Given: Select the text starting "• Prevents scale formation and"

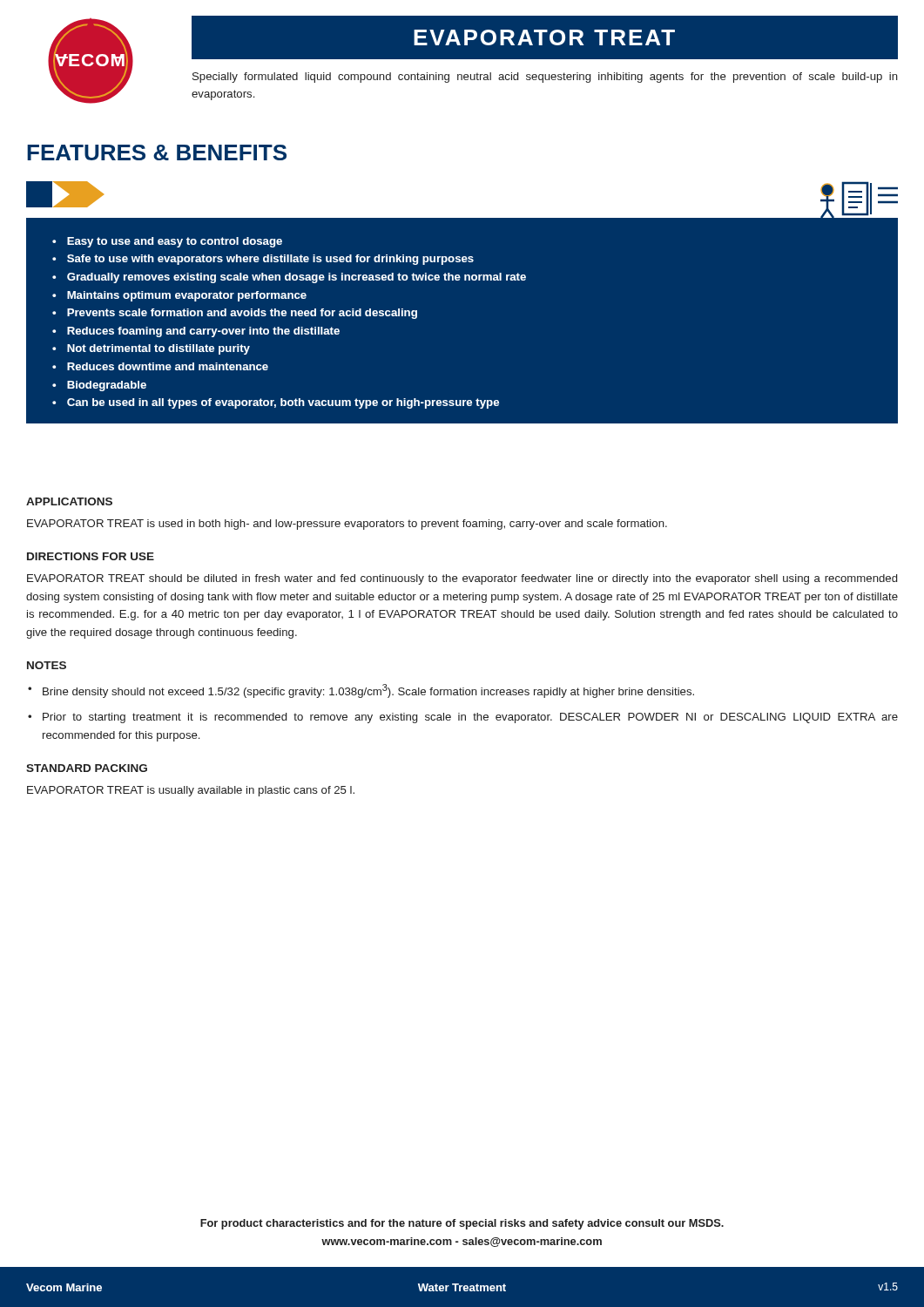Looking at the screenshot, I should point(235,313).
